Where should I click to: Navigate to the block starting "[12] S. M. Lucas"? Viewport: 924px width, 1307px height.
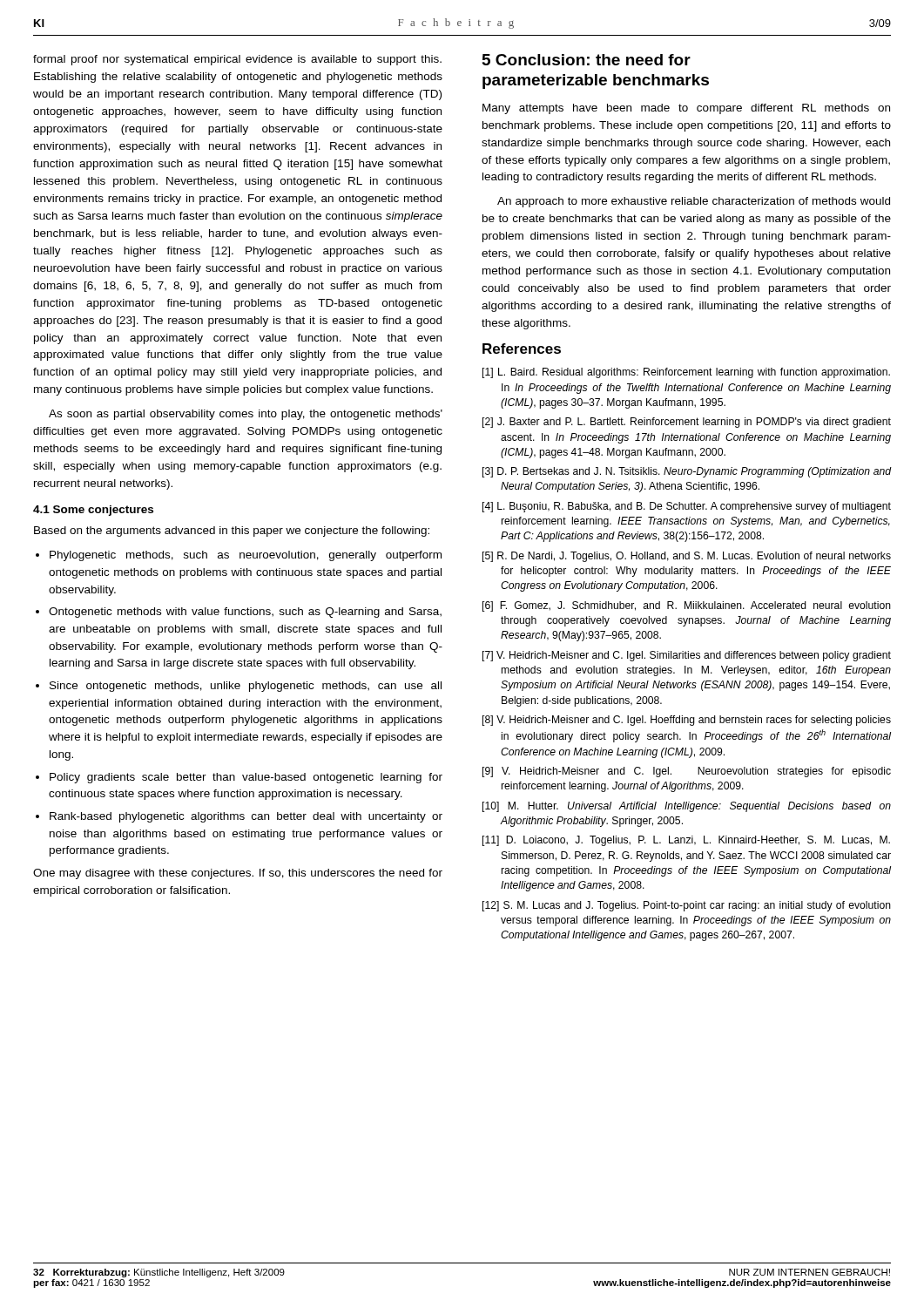[x=686, y=920]
